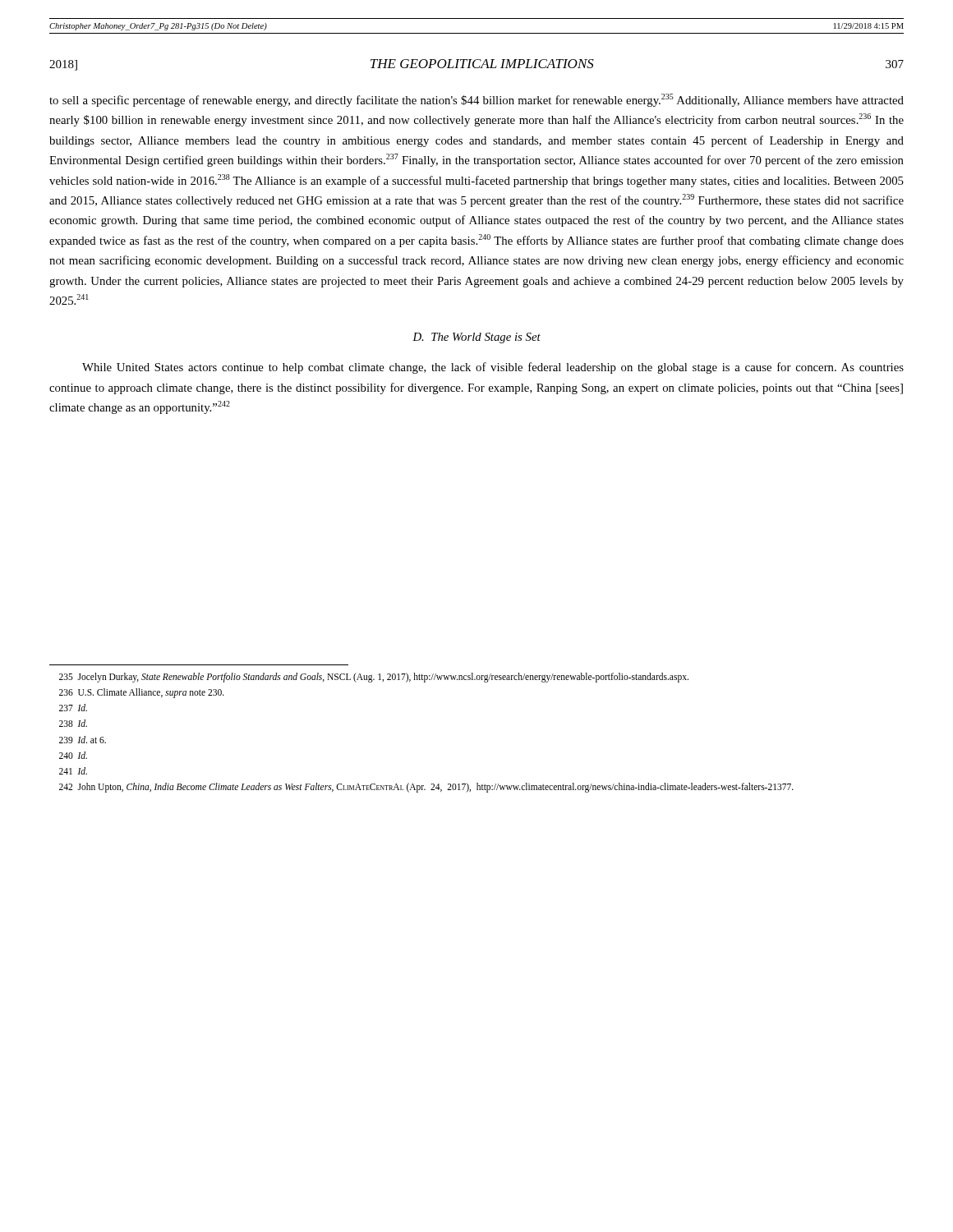Where is the passage that starts "236 U.S. Climate Alliance, supra note"?
This screenshot has height=1232, width=953.
pos(137,692)
